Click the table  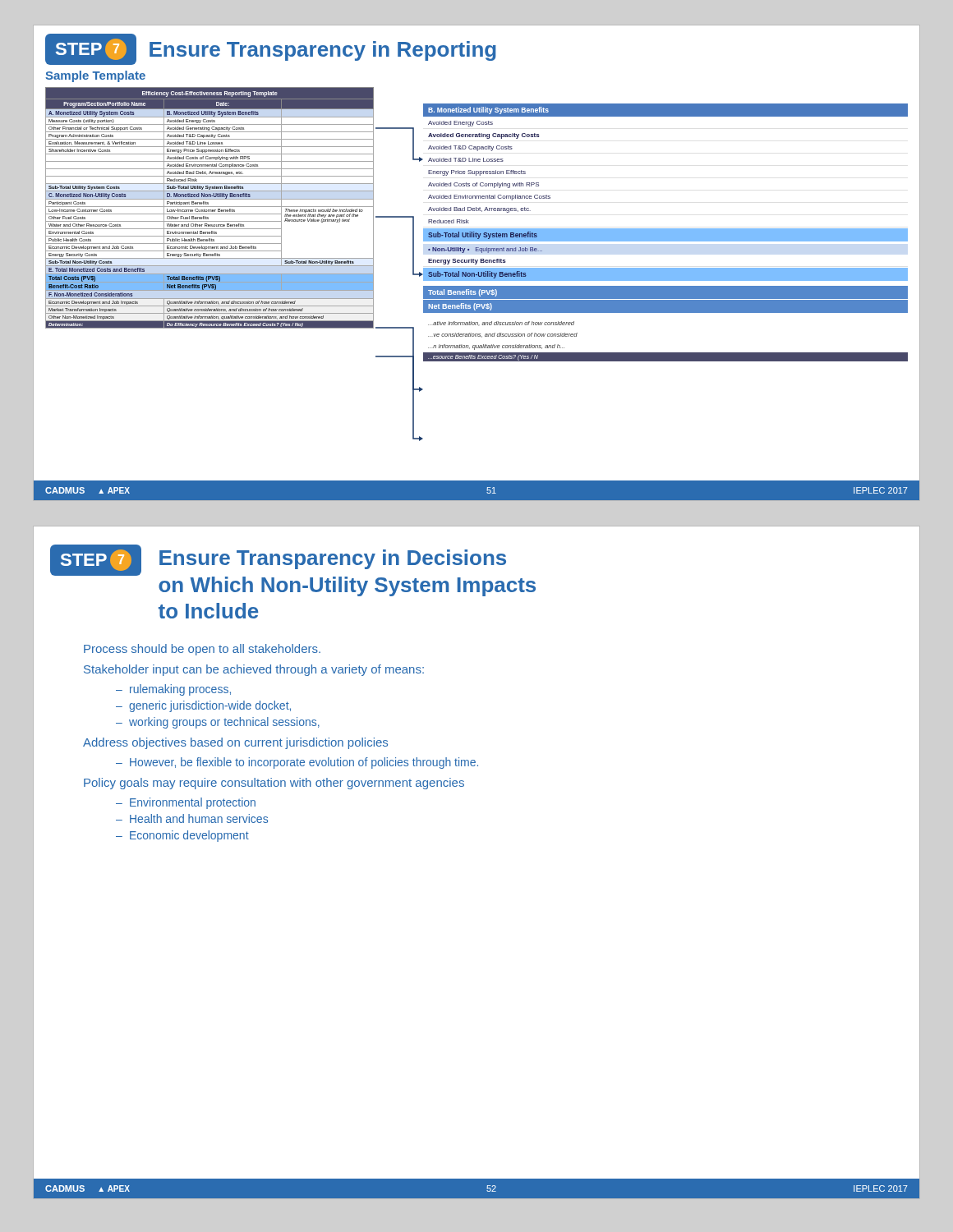(209, 276)
